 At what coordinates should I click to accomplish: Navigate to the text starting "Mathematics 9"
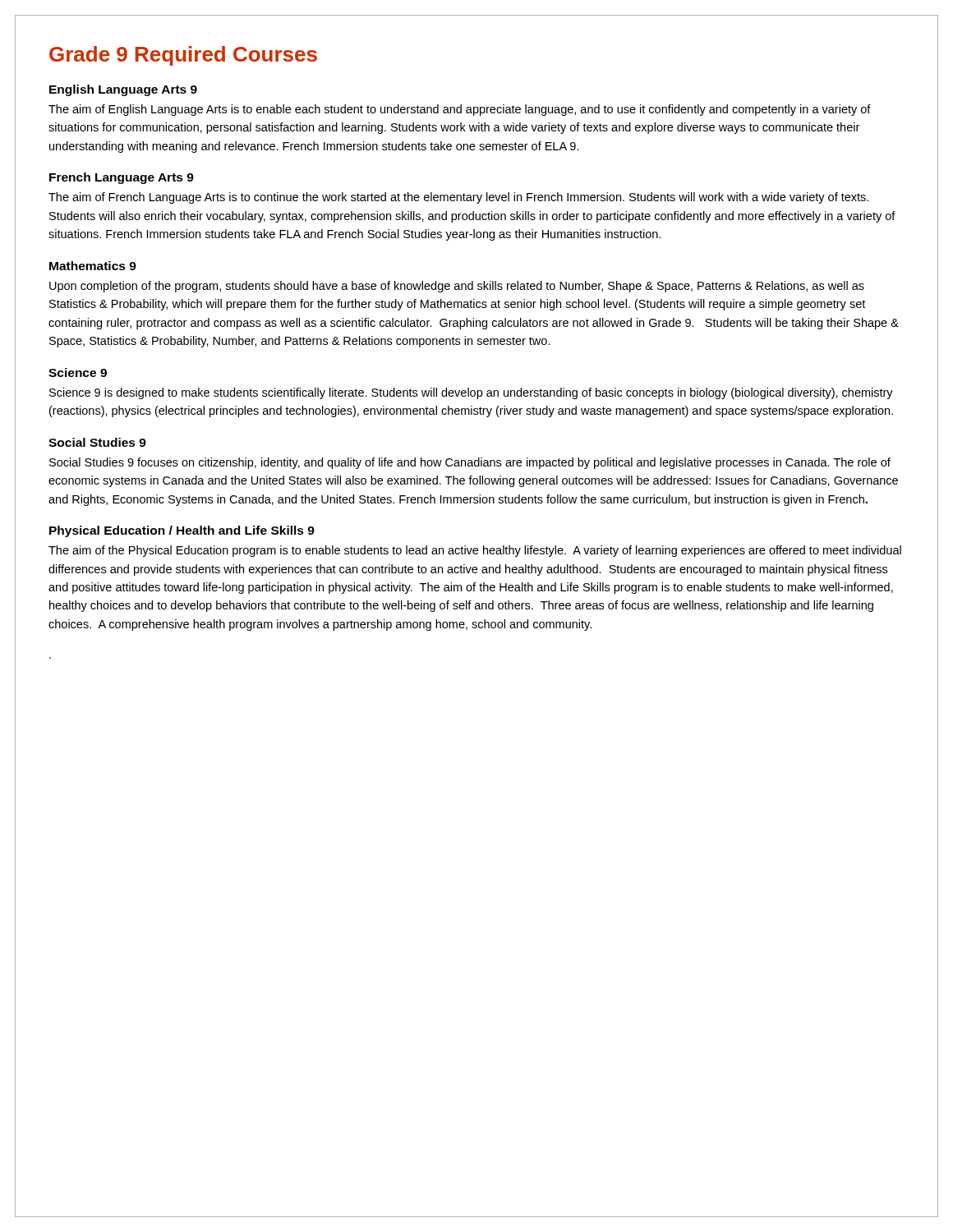[x=92, y=266]
